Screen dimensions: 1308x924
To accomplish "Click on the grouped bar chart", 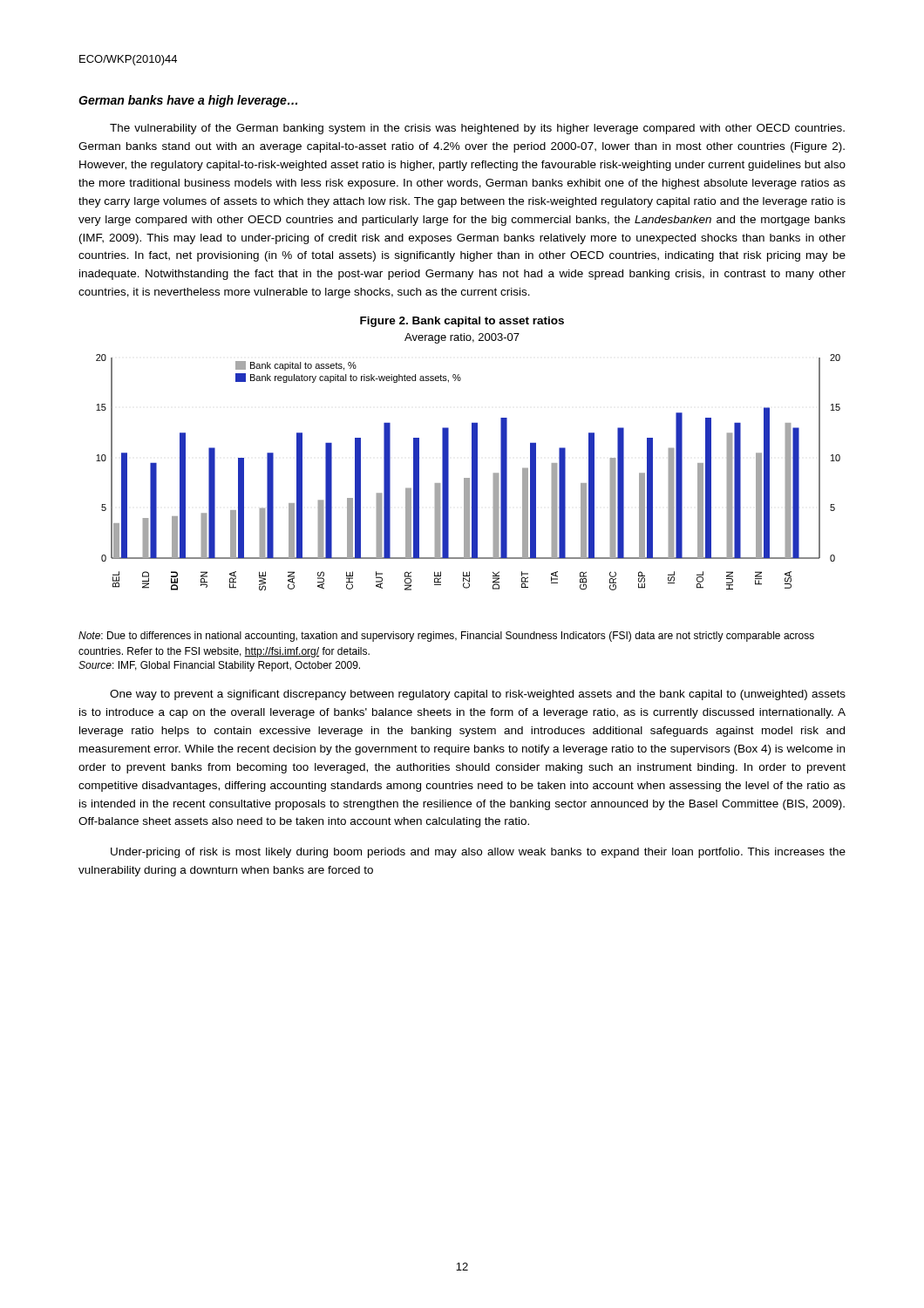I will coord(462,485).
